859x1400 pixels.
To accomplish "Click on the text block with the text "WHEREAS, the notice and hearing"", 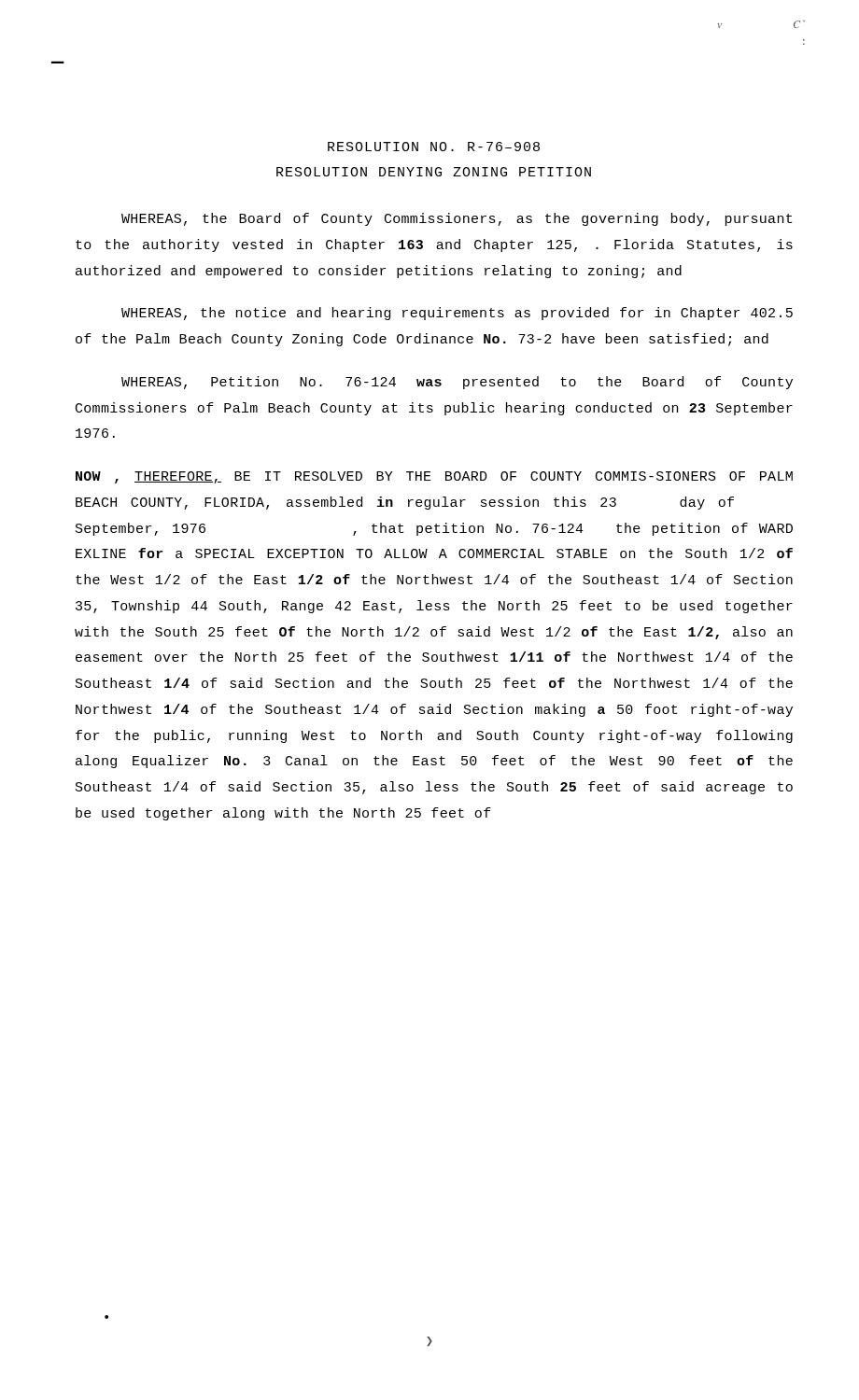I will pos(434,327).
